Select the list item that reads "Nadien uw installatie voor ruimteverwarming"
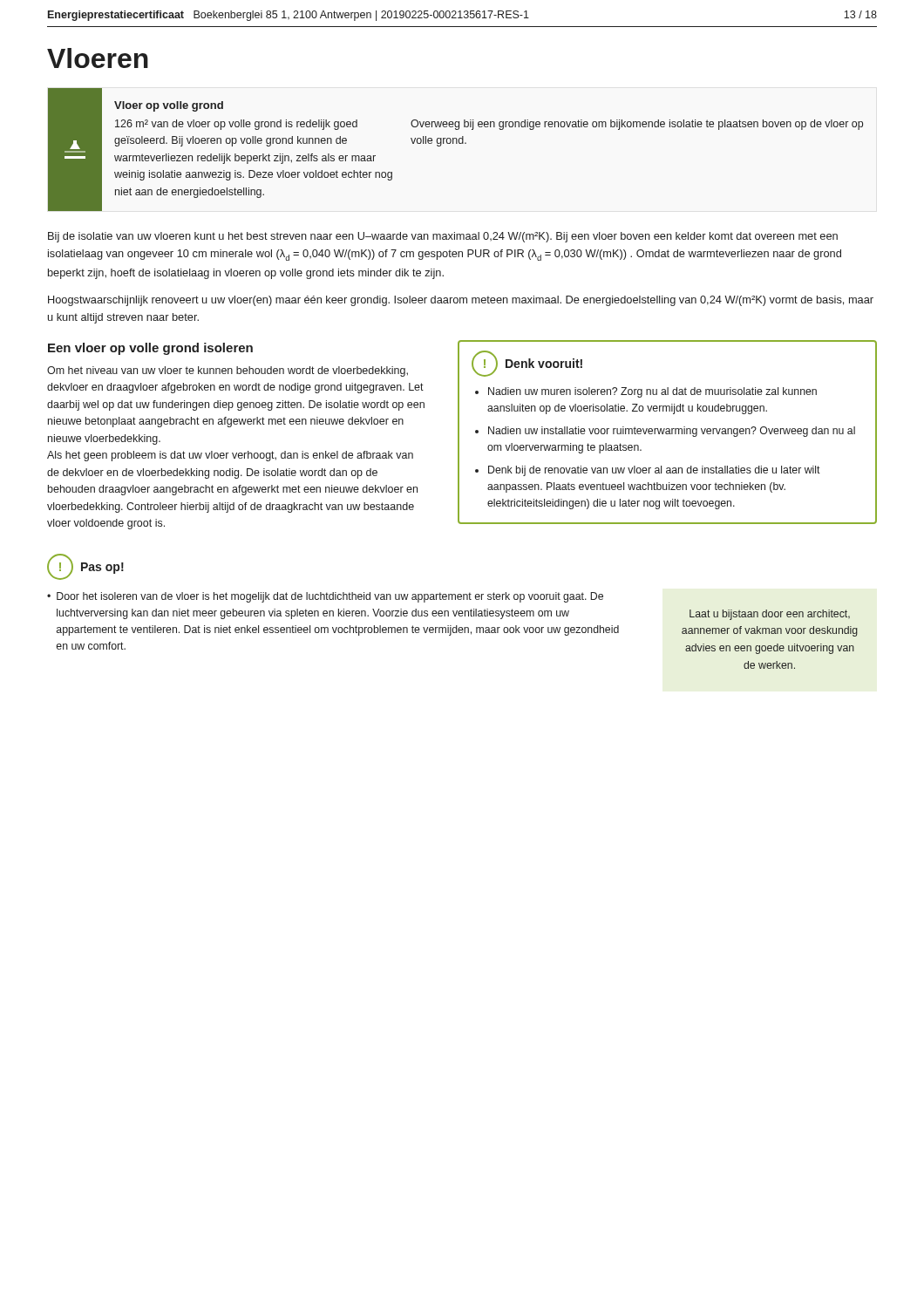Viewport: 924px width, 1308px height. (x=671, y=439)
